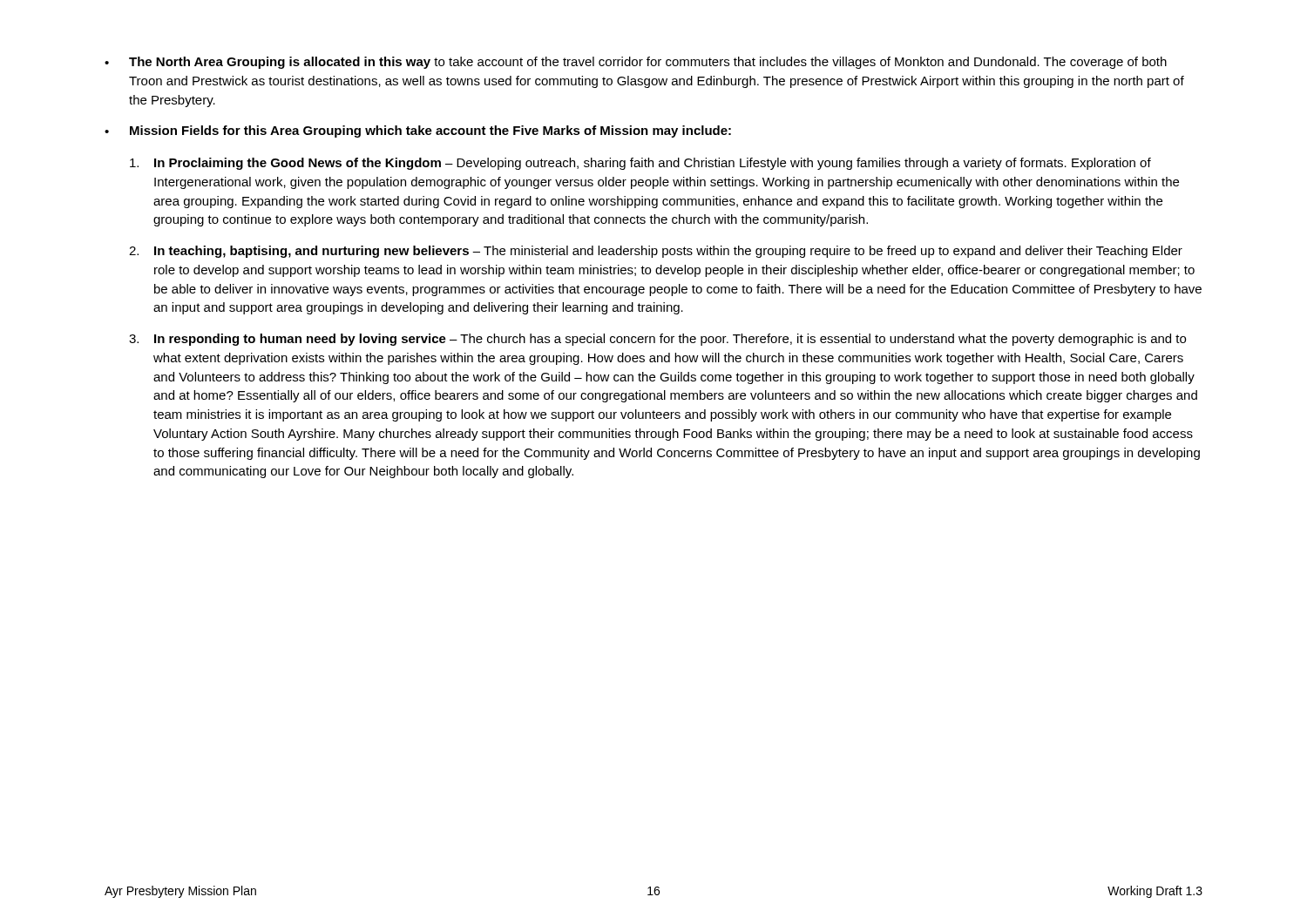
Task: Select the list item containing "3. In responding to human need by loving"
Action: (666, 405)
